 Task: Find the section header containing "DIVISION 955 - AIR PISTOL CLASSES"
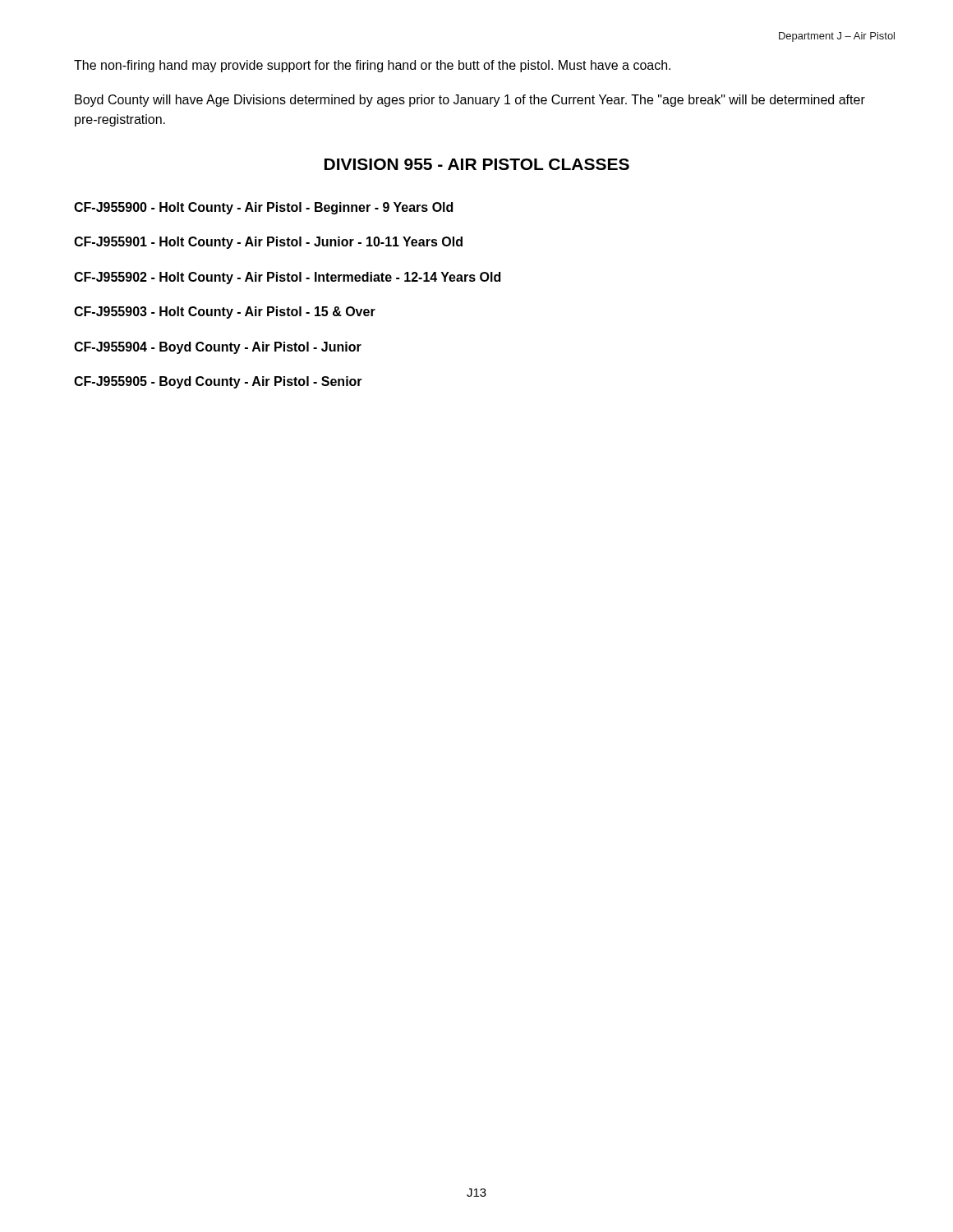[476, 164]
